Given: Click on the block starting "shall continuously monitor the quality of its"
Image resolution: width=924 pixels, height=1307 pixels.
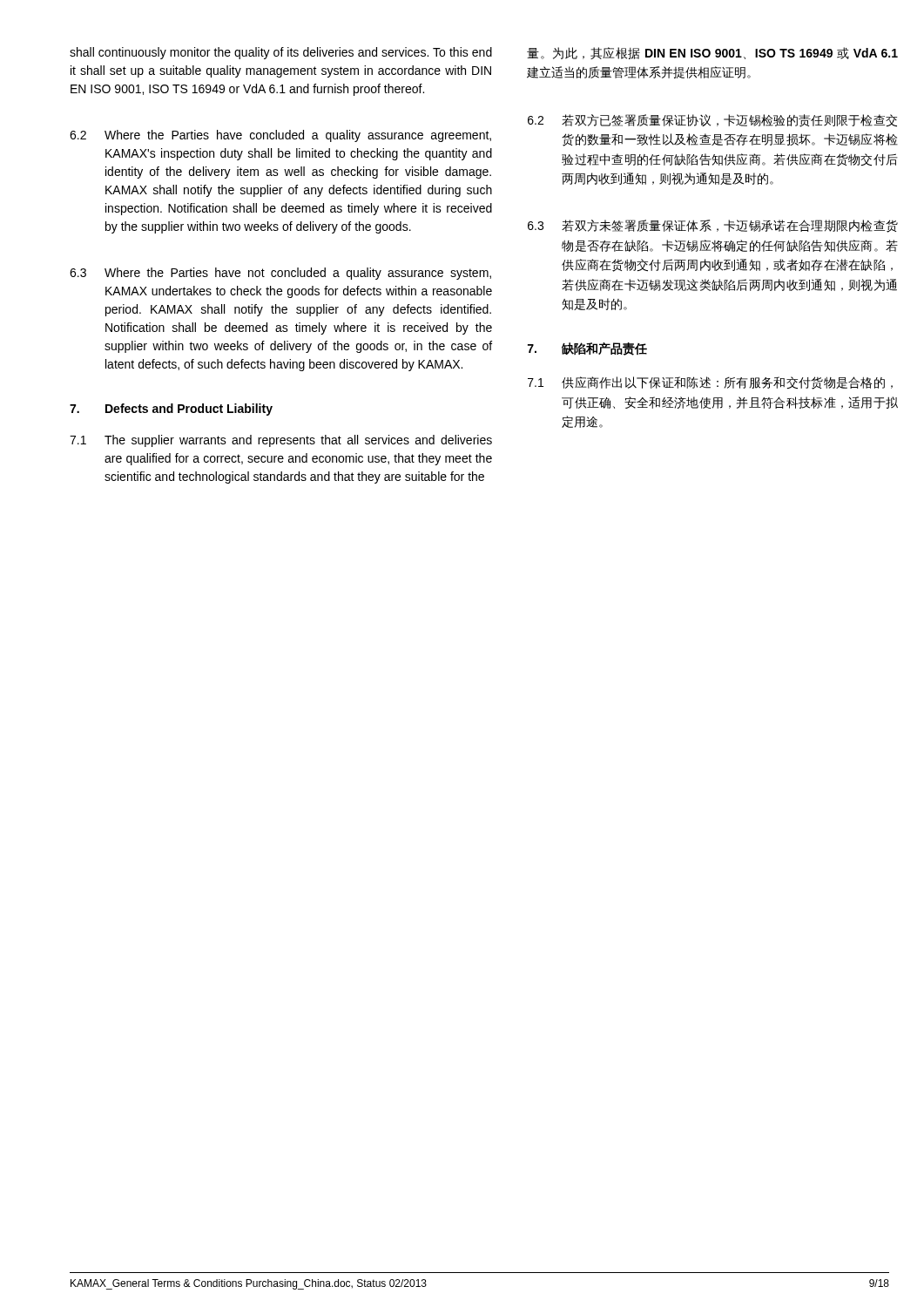Looking at the screenshot, I should coord(281,71).
